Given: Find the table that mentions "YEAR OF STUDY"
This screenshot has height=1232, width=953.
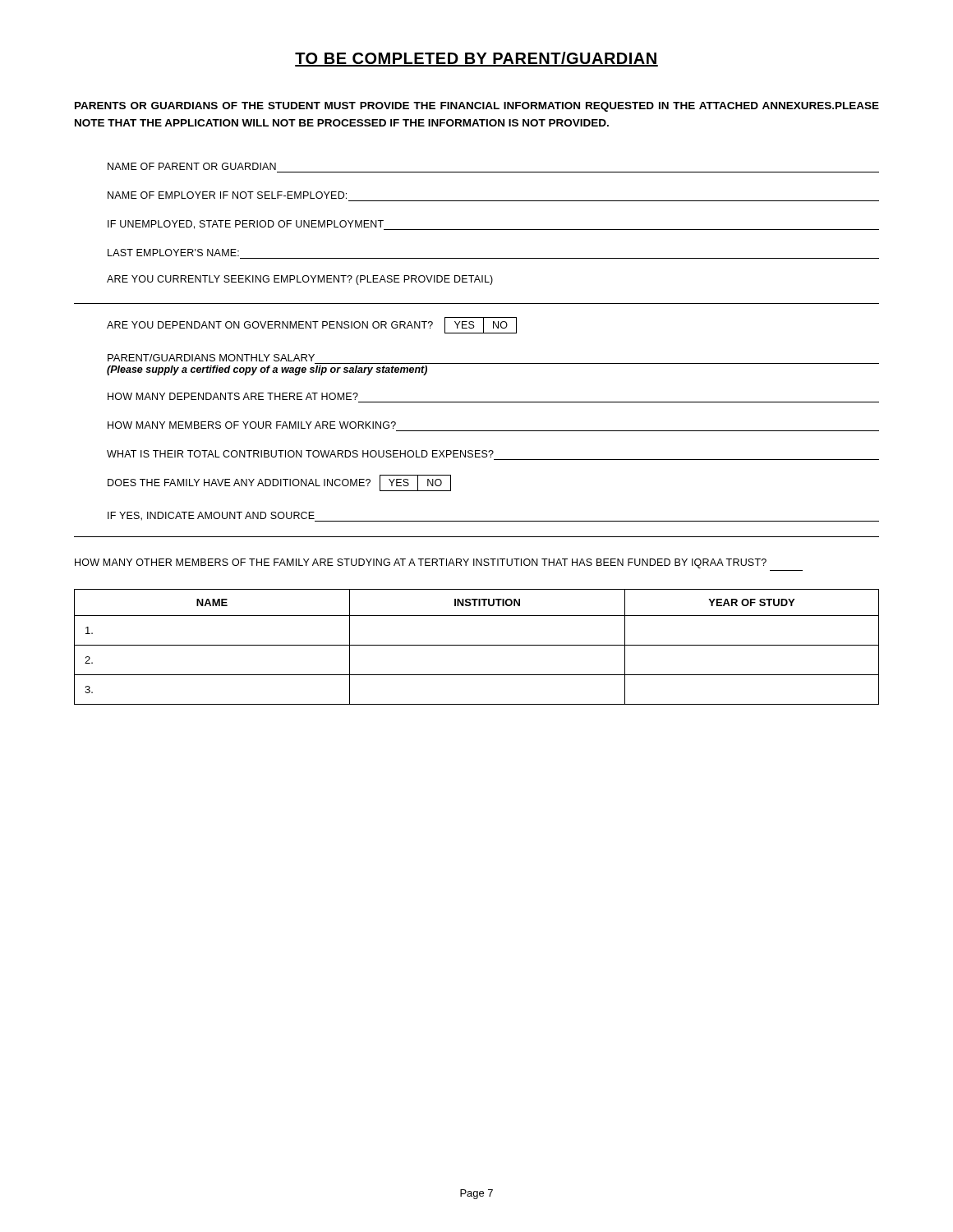Looking at the screenshot, I should (476, 646).
